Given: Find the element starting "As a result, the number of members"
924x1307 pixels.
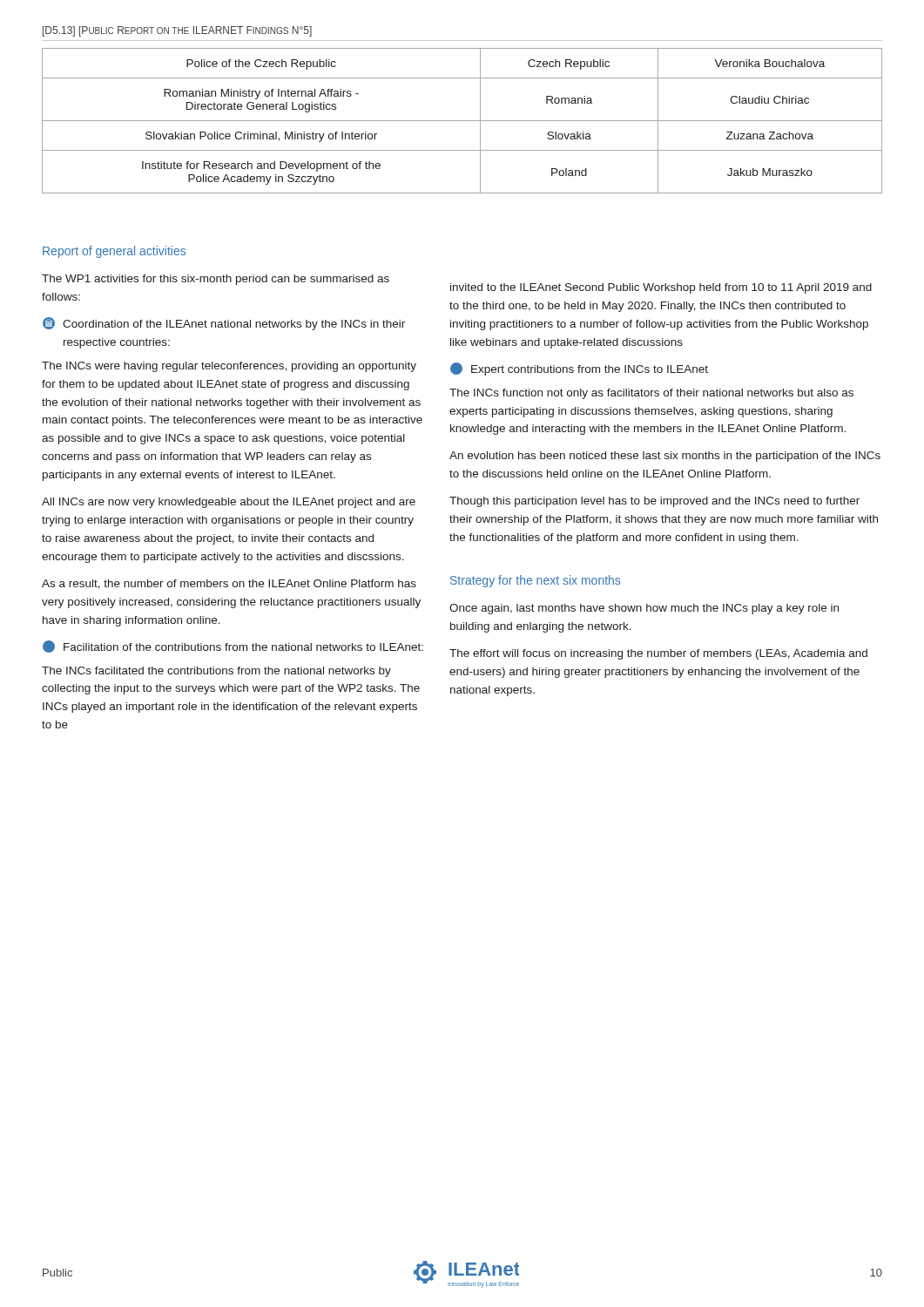Looking at the screenshot, I should (231, 601).
